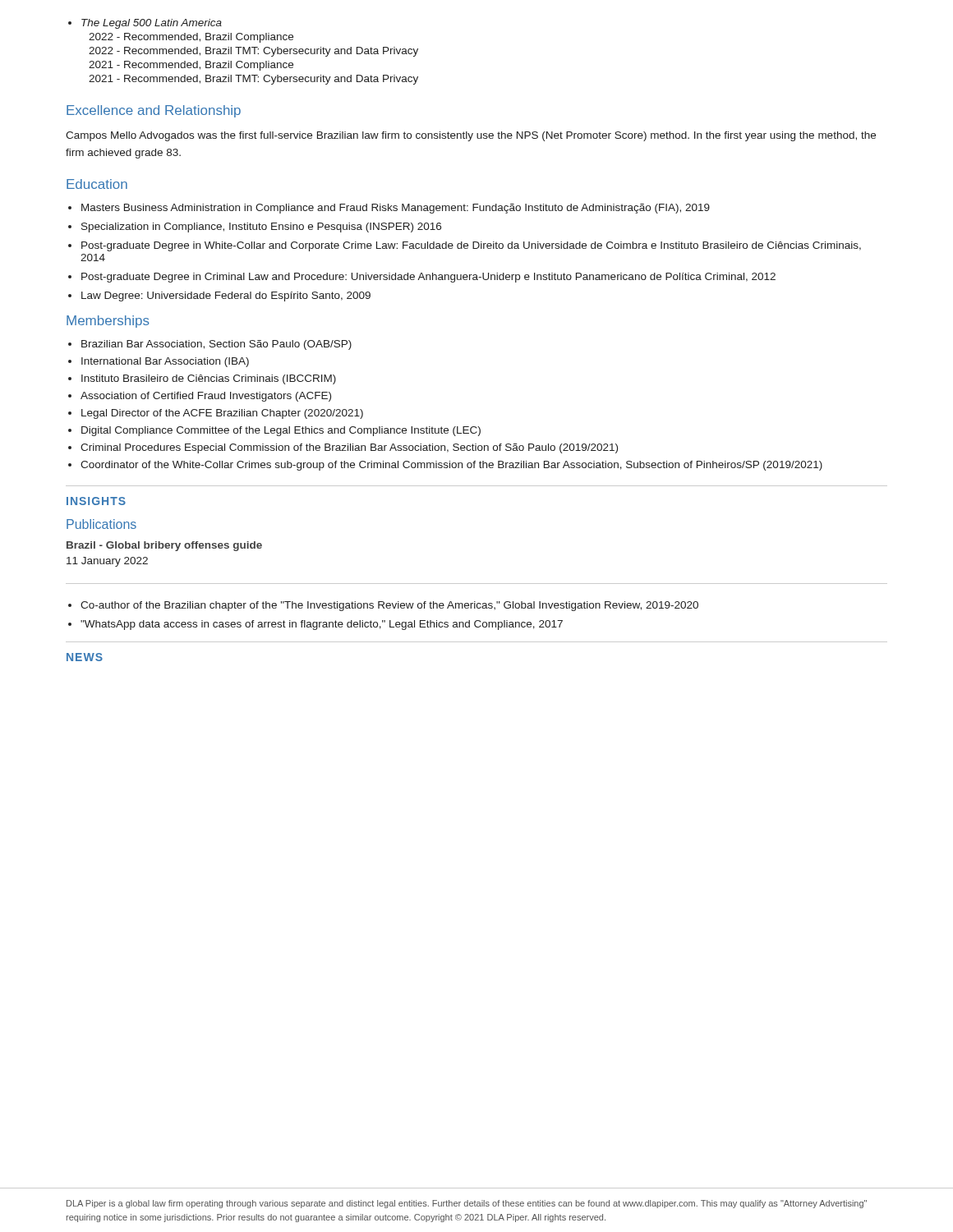Find "11 January 2022" on this page
The height and width of the screenshot is (1232, 953).
(107, 560)
